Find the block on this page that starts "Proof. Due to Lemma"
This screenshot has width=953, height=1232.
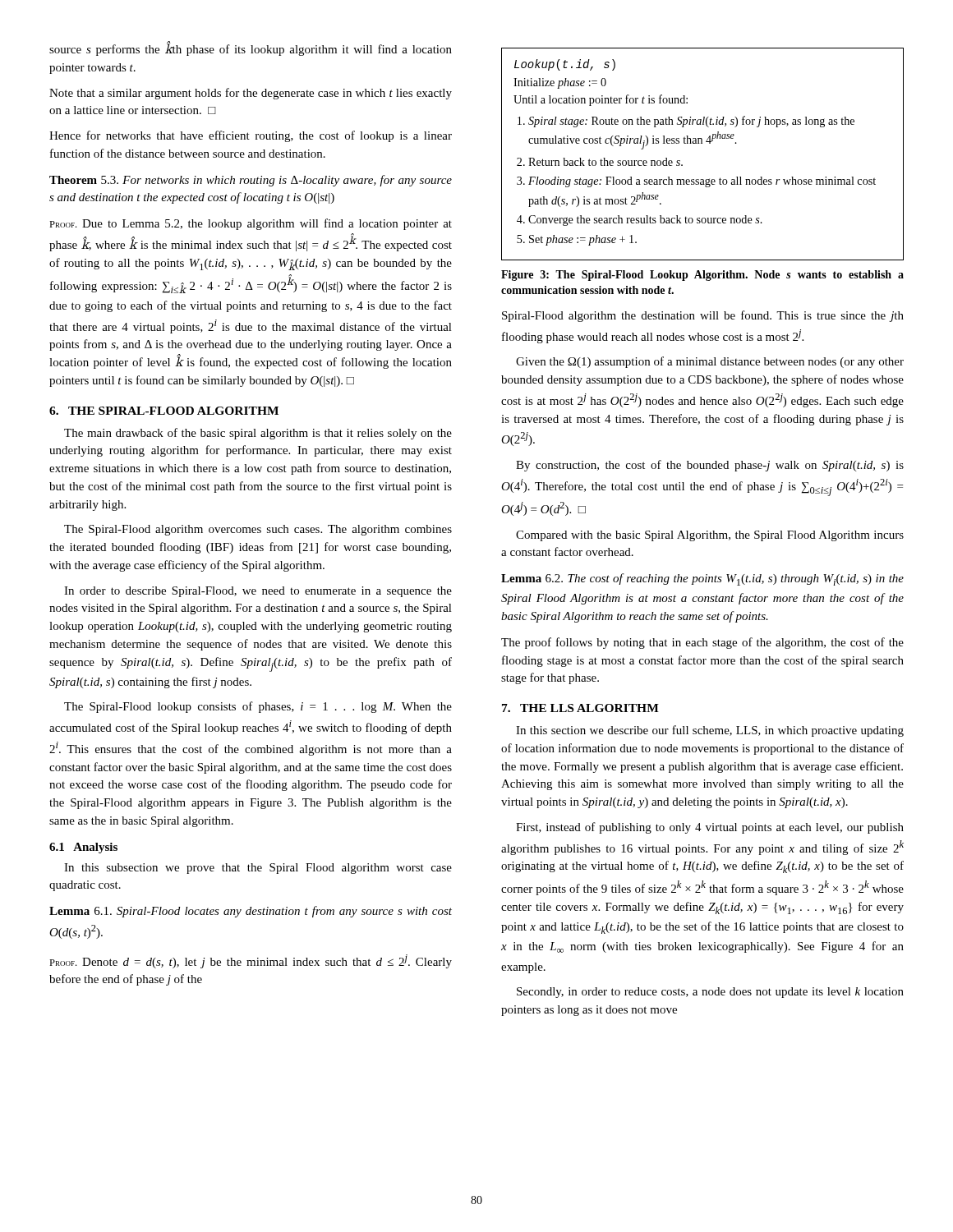coord(251,302)
